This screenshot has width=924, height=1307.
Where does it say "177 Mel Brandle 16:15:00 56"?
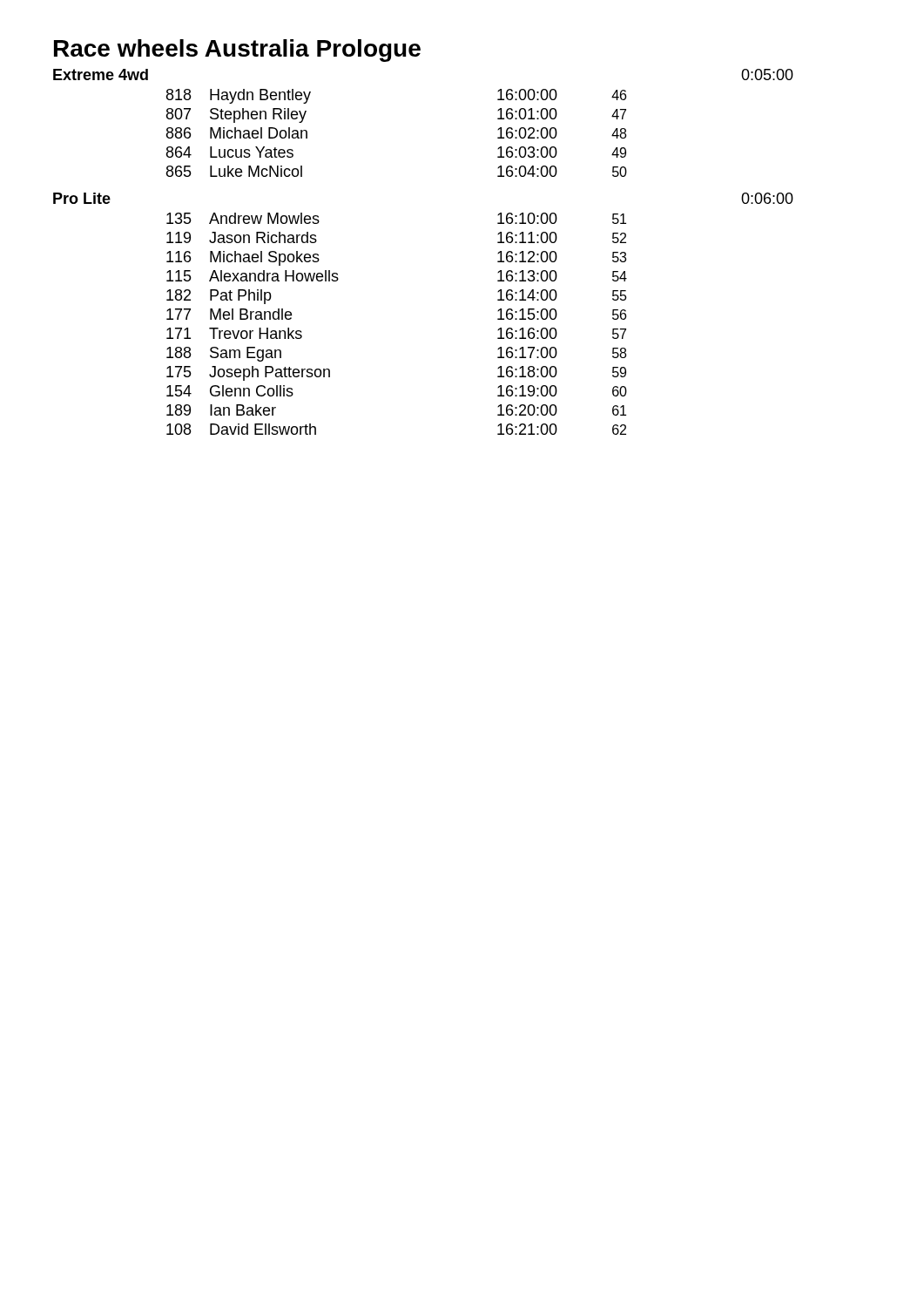point(178,314)
